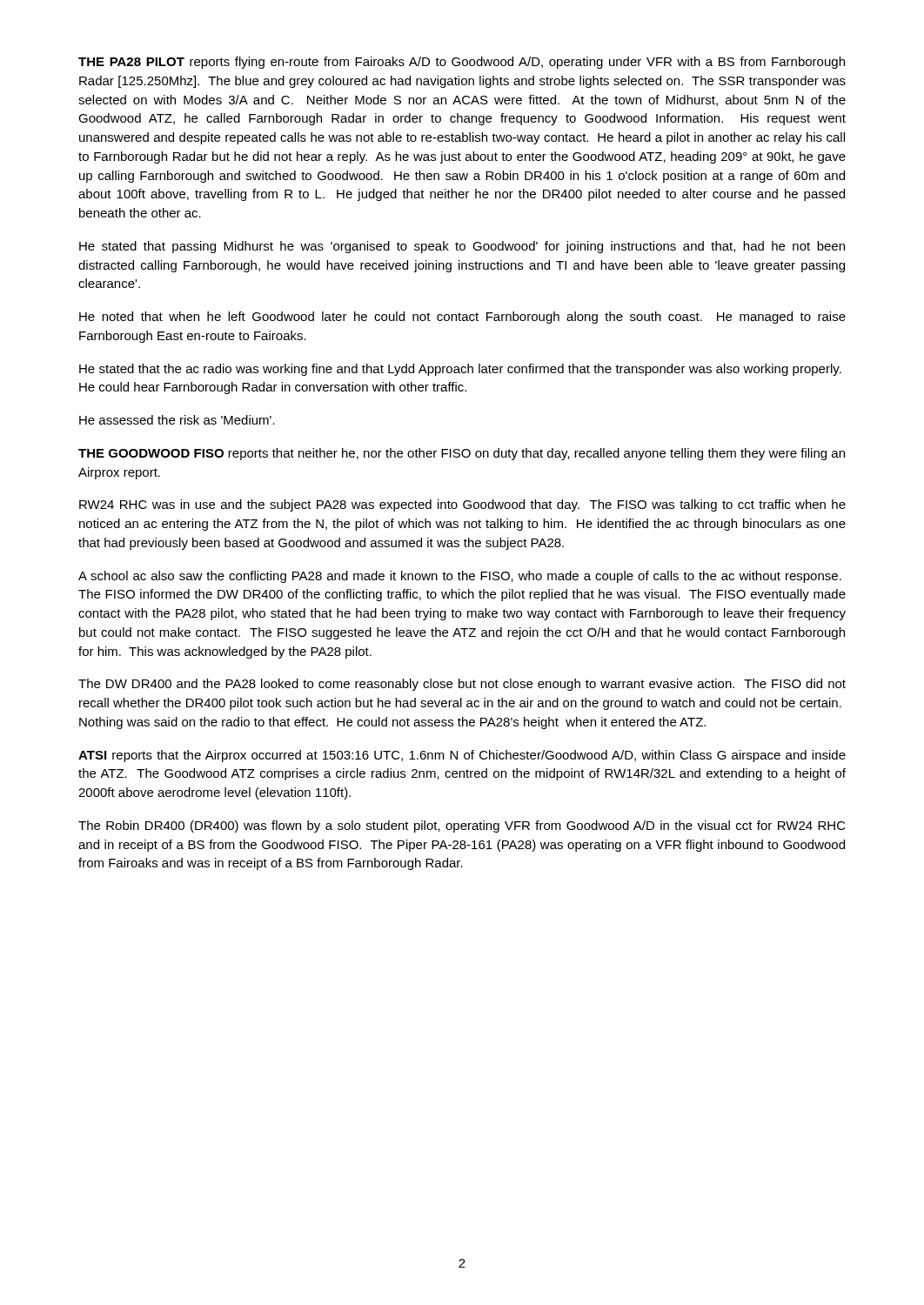Image resolution: width=924 pixels, height=1305 pixels.
Task: Select the region starting "The DW DR400 and the"
Action: click(462, 703)
